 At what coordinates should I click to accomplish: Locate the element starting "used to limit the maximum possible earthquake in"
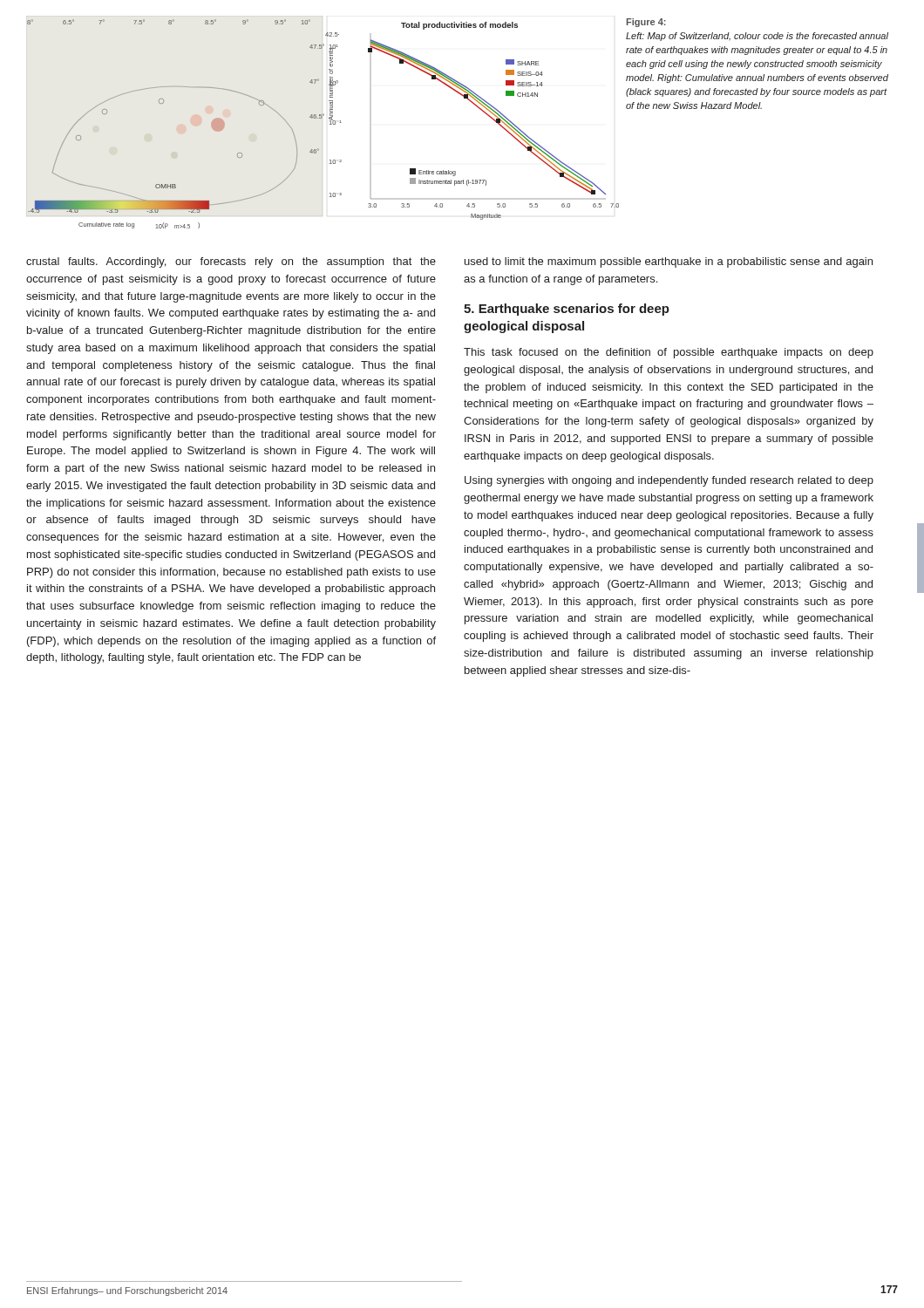click(669, 270)
